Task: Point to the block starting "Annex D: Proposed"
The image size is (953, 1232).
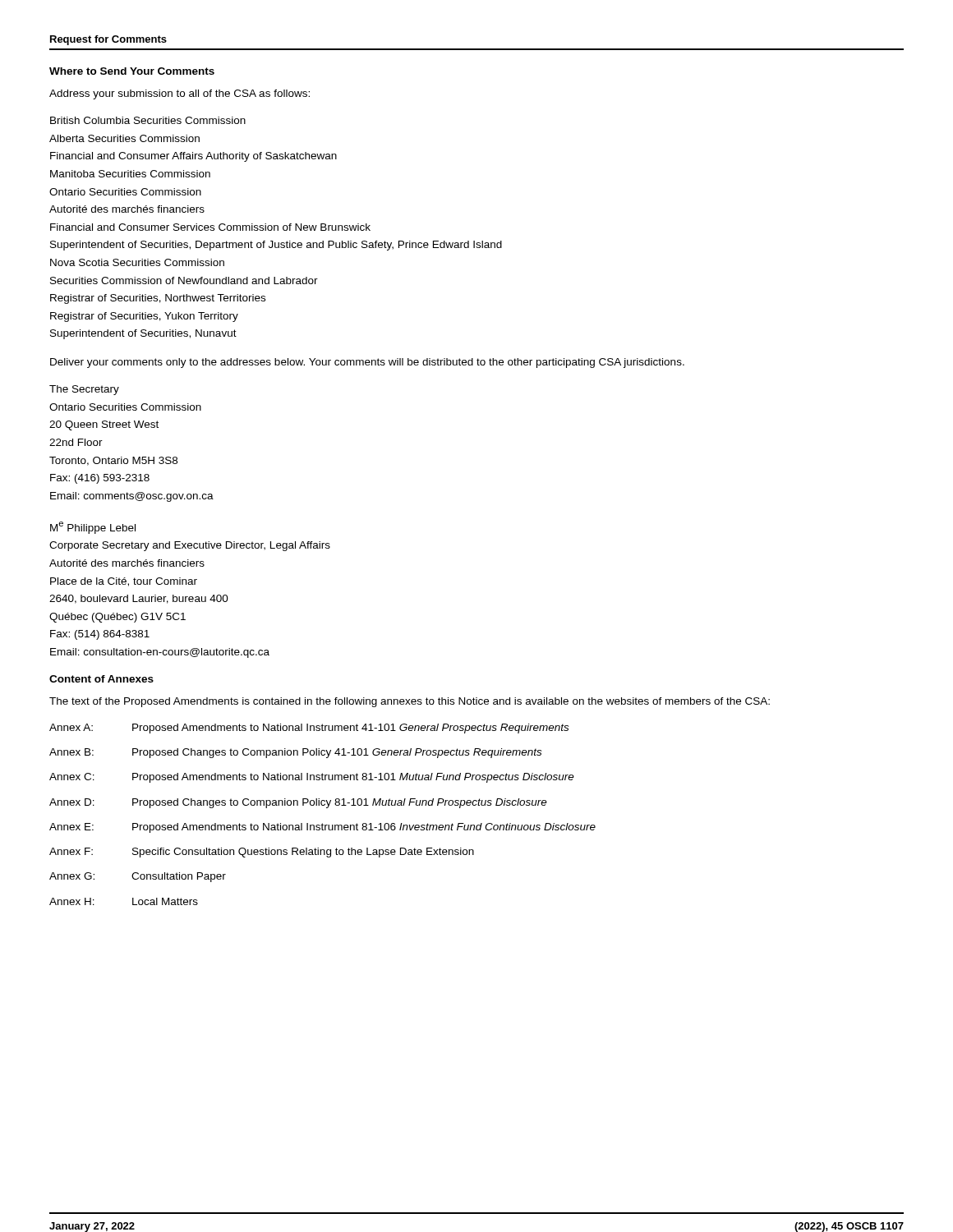Action: point(476,802)
